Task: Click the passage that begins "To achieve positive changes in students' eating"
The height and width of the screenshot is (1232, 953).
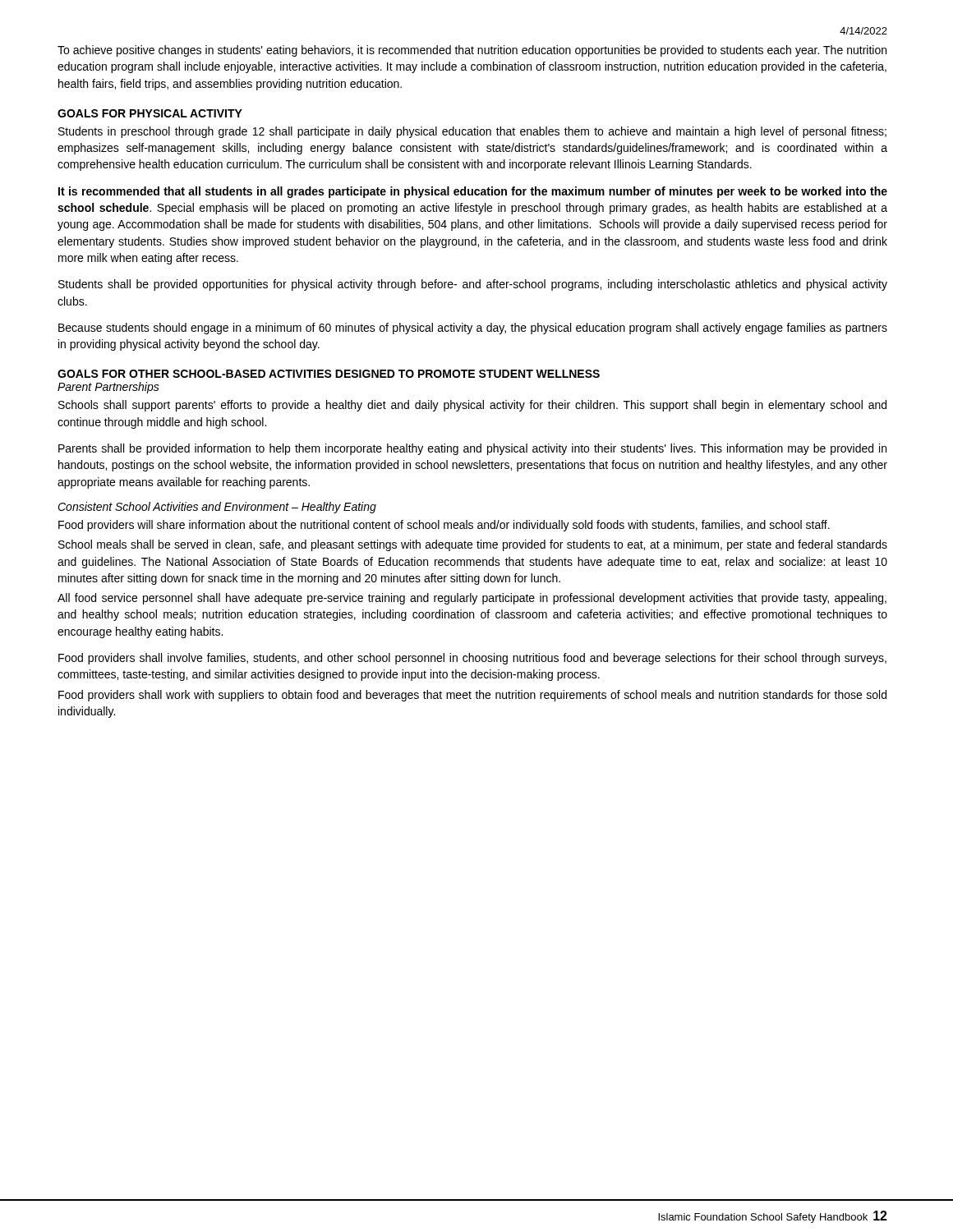Action: pos(472,67)
